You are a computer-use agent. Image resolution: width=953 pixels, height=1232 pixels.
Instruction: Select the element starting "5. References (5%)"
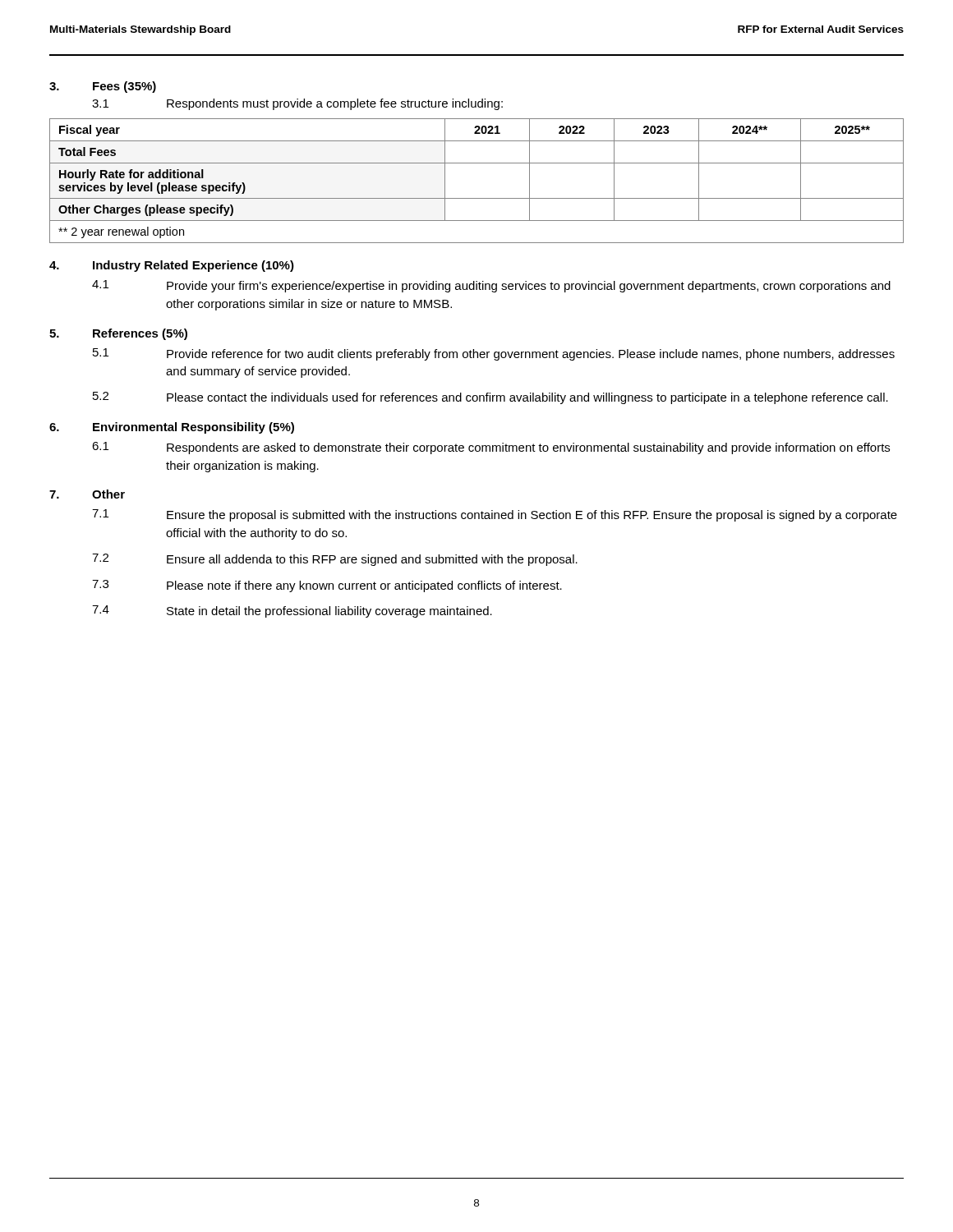119,333
